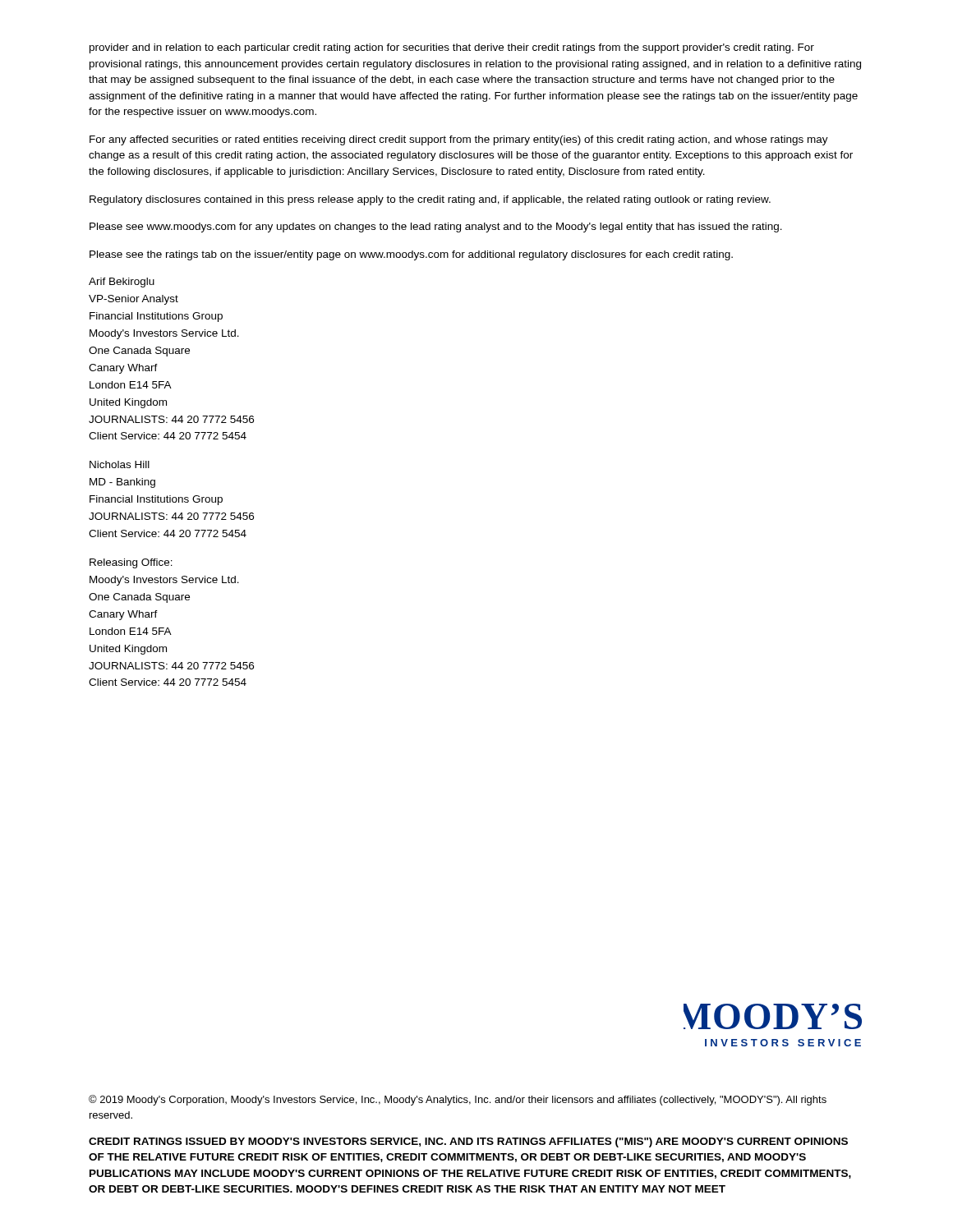
Task: Point to the text block starting "Please see www.moodys.com for any updates on changes"
Action: point(436,226)
